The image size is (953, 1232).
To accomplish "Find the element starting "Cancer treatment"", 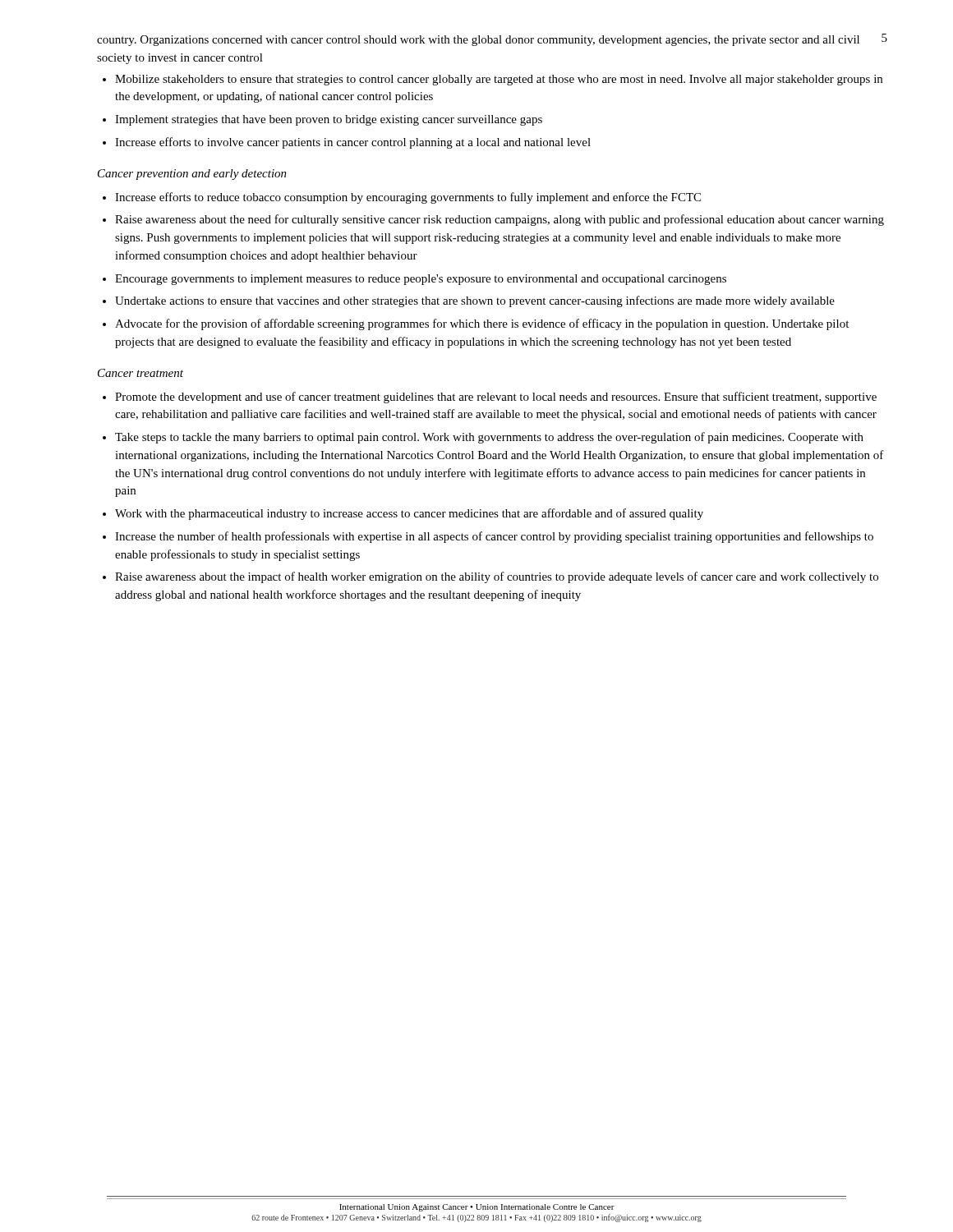I will tap(140, 372).
